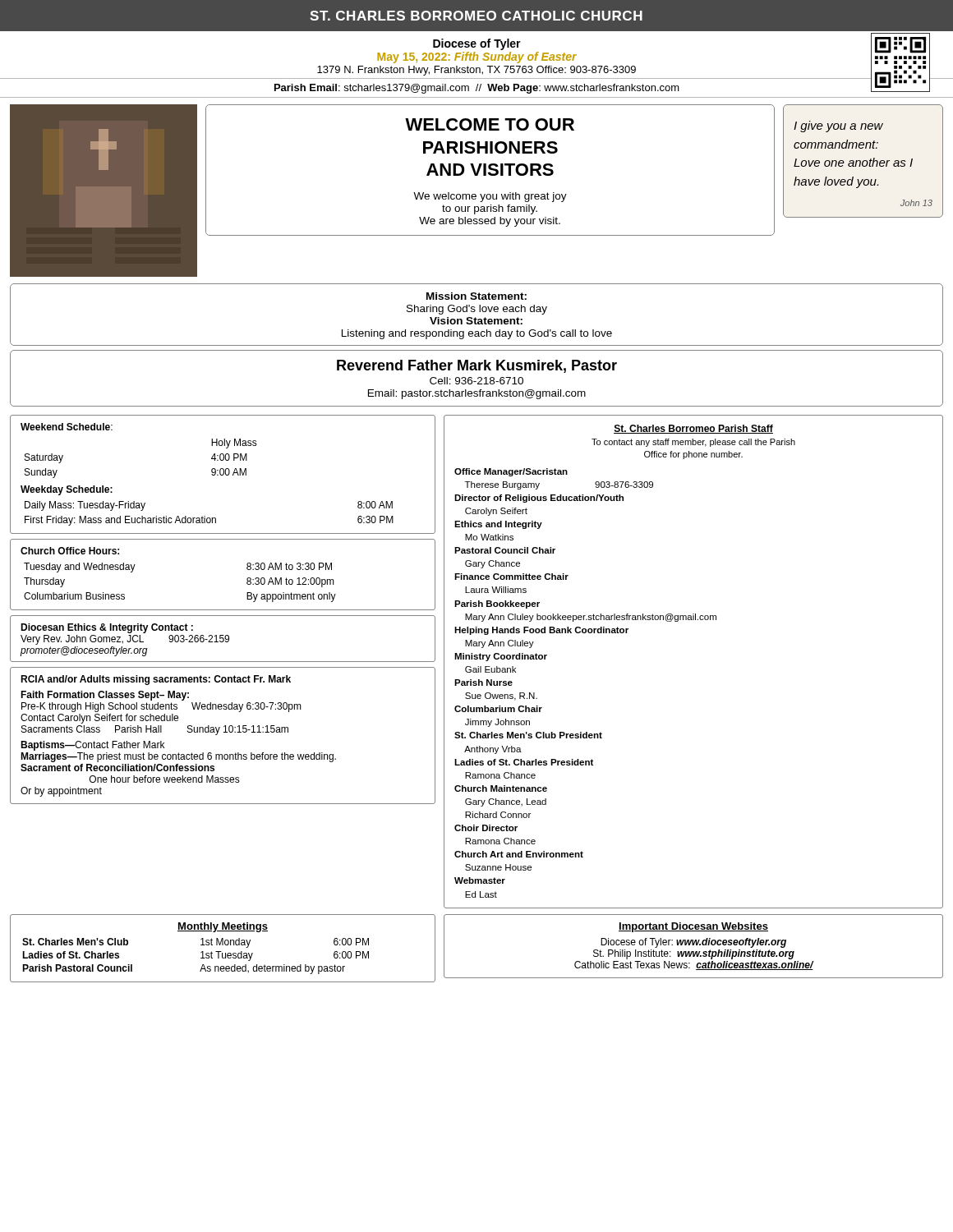This screenshot has height=1232, width=953.
Task: Locate the block of text that opens with "Important Diocesan Websites"
Action: coord(693,945)
